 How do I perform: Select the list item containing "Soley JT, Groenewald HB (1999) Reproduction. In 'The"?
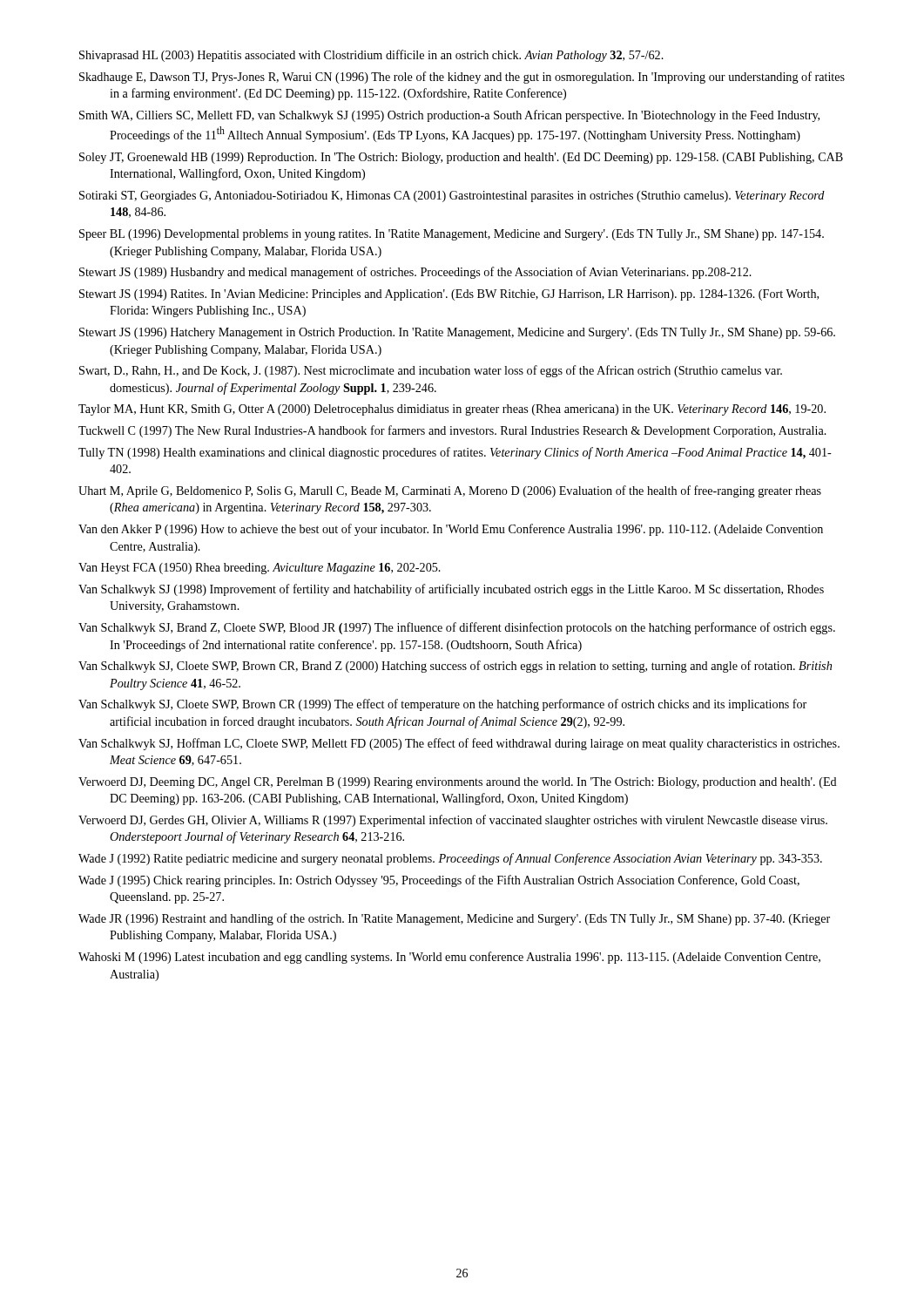[461, 165]
